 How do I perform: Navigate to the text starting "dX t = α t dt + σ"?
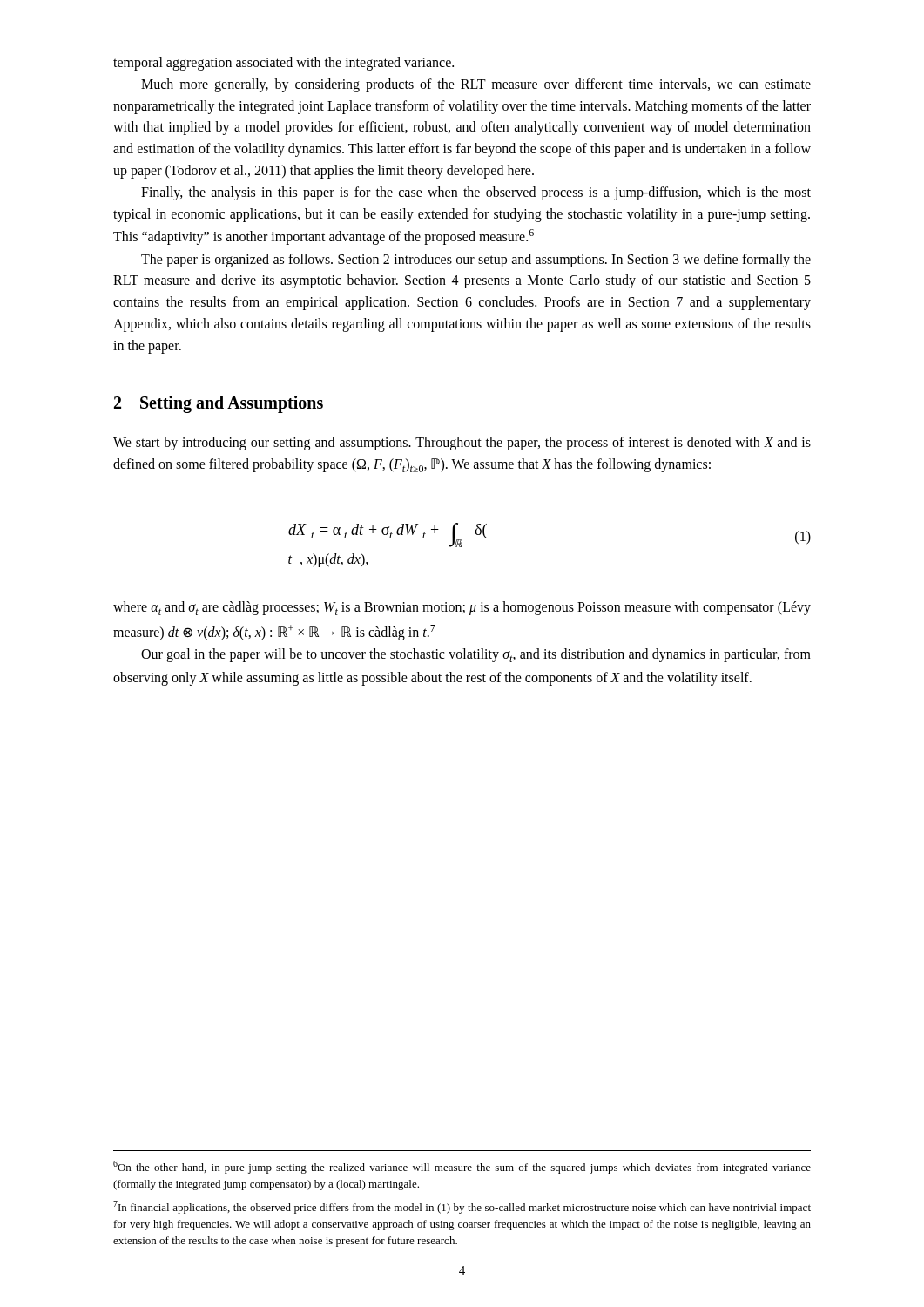click(x=387, y=535)
